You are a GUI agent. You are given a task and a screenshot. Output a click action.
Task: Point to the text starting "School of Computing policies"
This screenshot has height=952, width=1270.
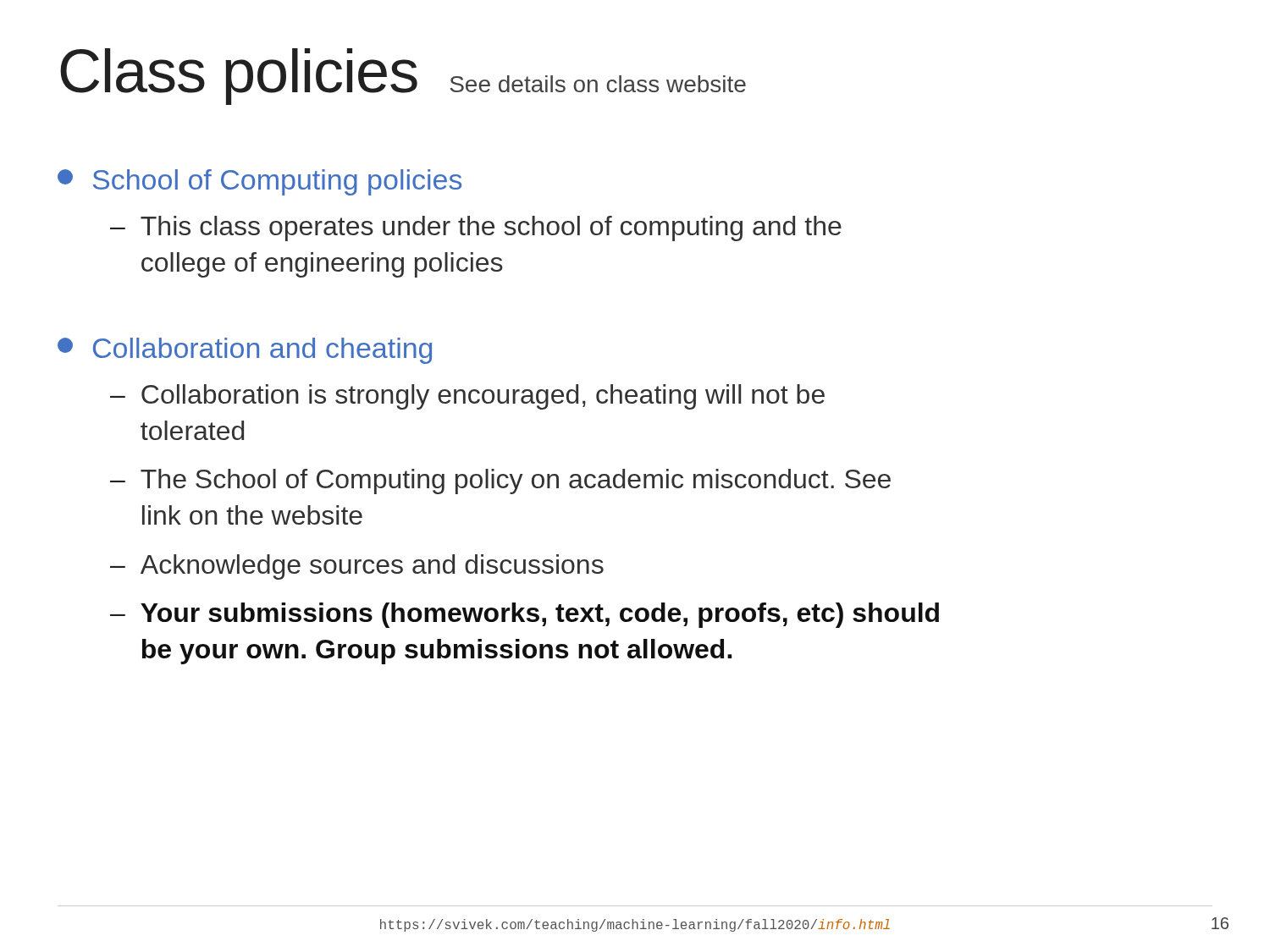tap(260, 179)
